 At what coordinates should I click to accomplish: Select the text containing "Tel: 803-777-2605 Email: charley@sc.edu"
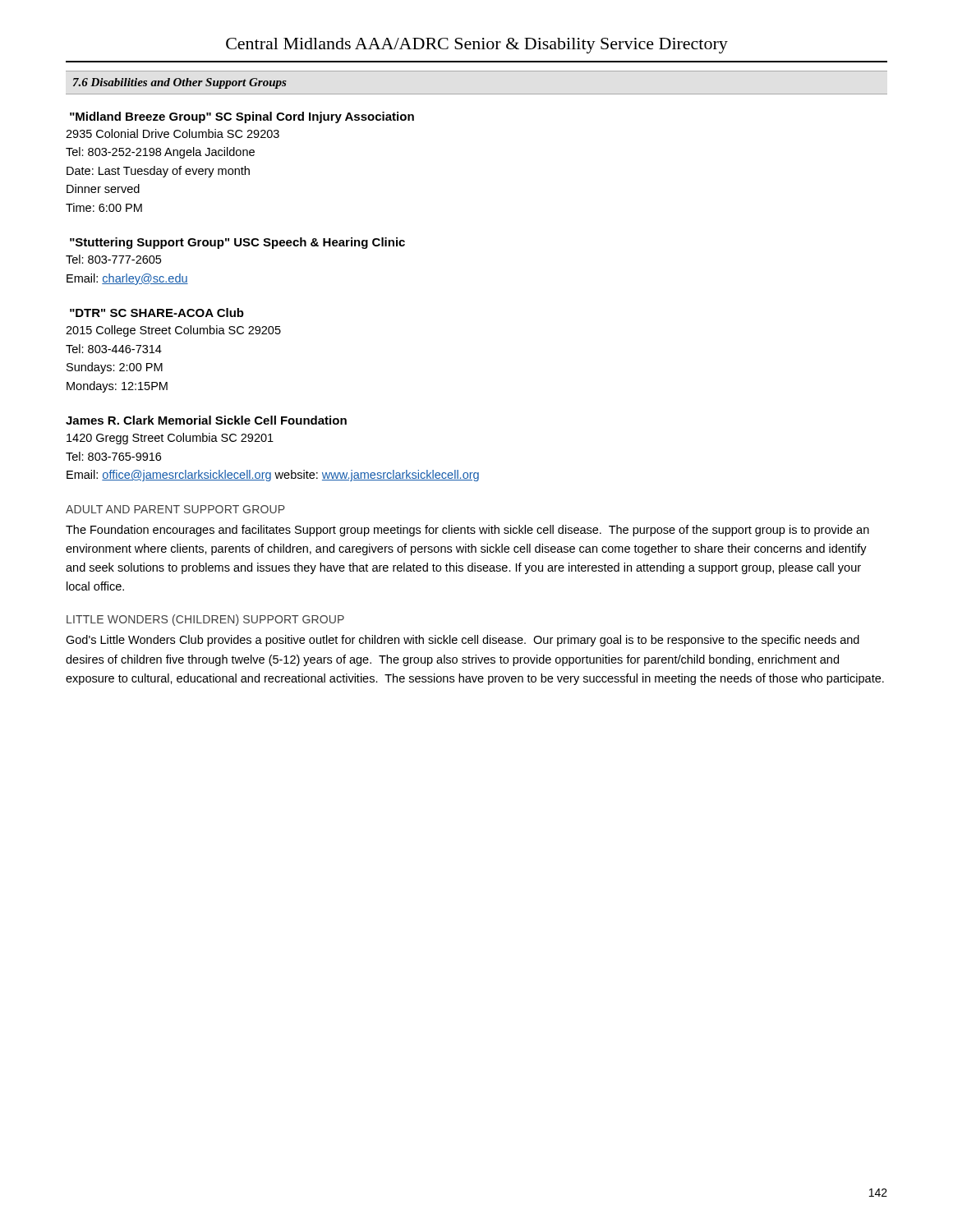(x=127, y=269)
